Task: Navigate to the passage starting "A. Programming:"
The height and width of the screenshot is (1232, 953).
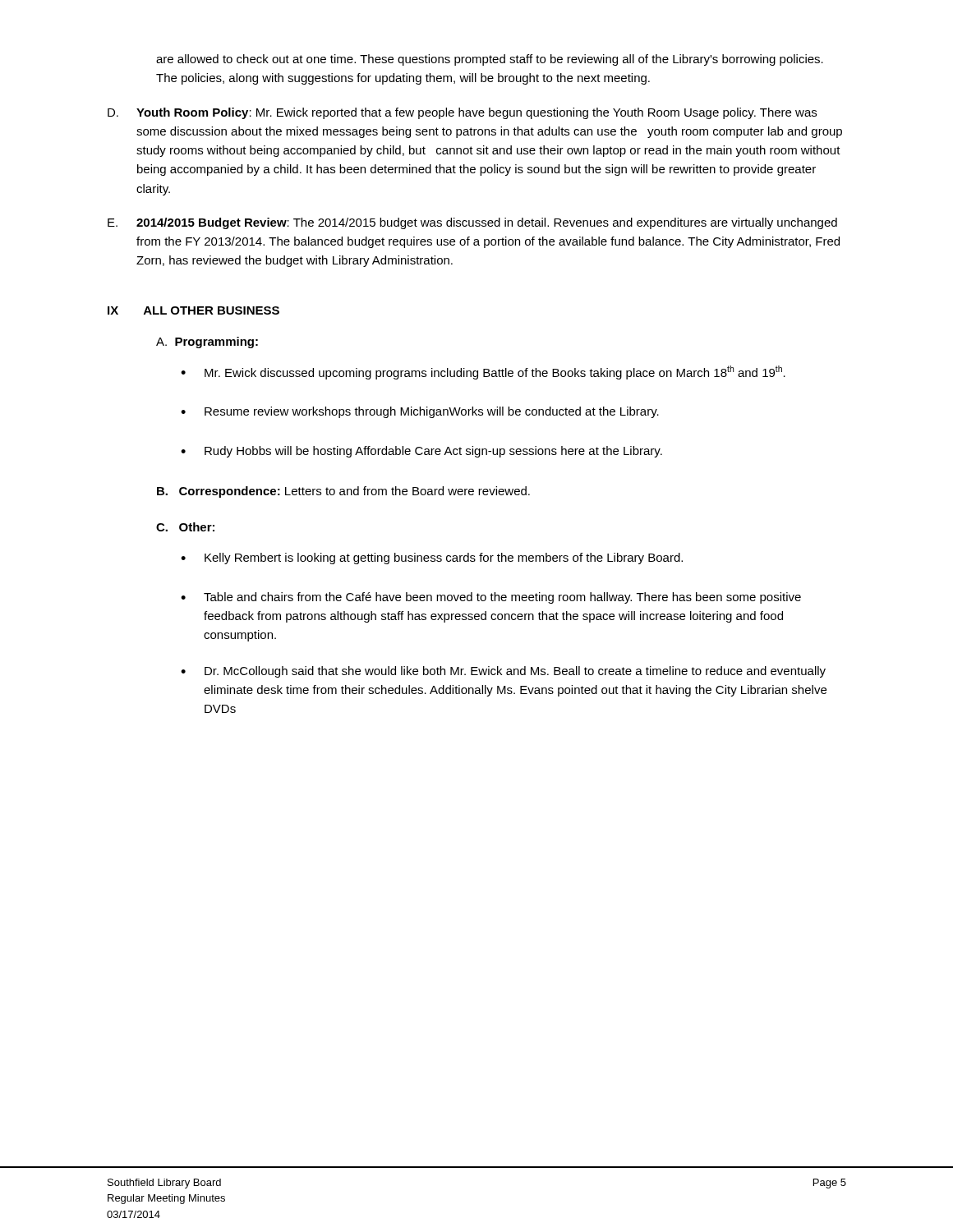Action: click(207, 341)
